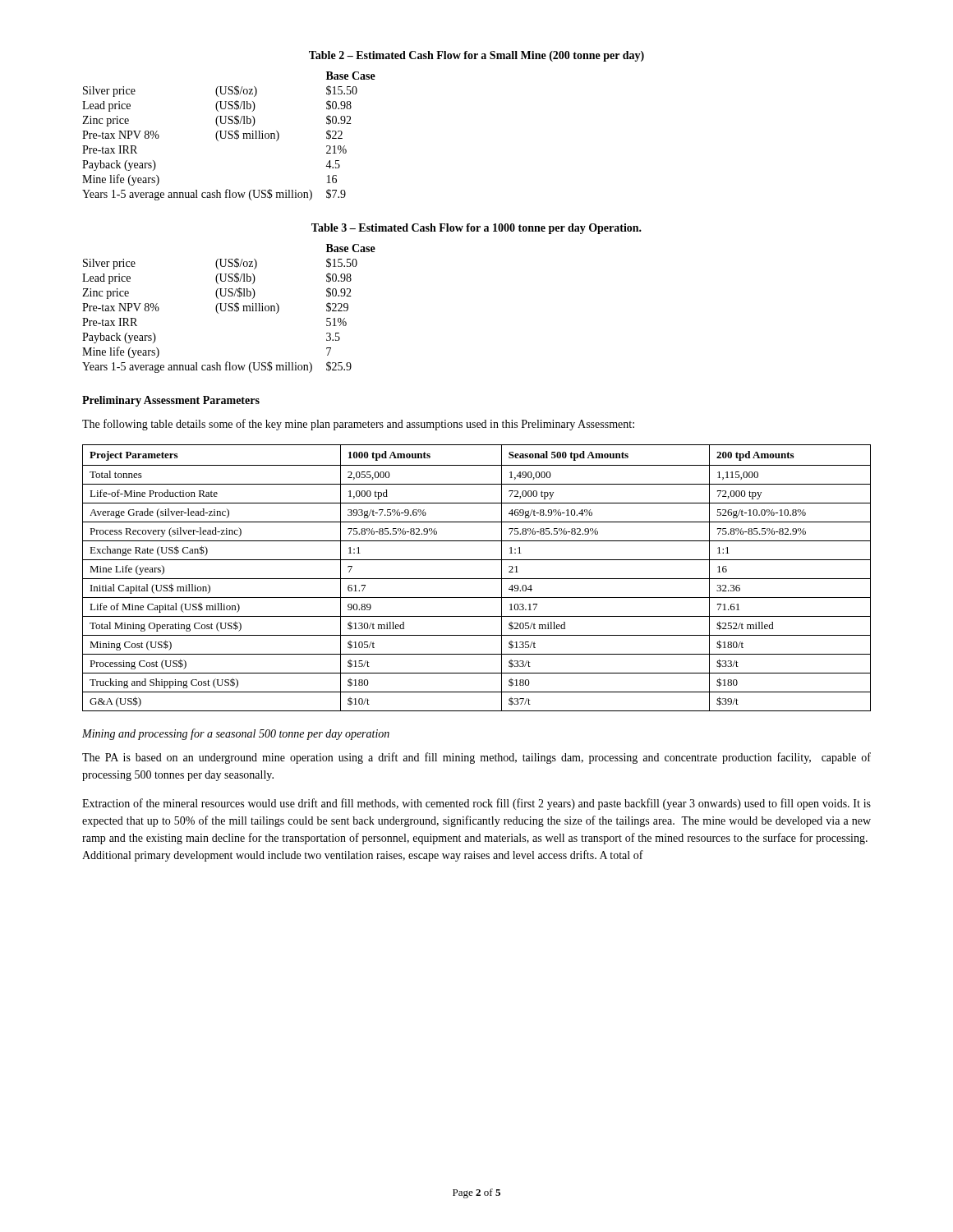Find the passage starting "Extraction of the mineral resources would"
953x1232 pixels.
[476, 830]
